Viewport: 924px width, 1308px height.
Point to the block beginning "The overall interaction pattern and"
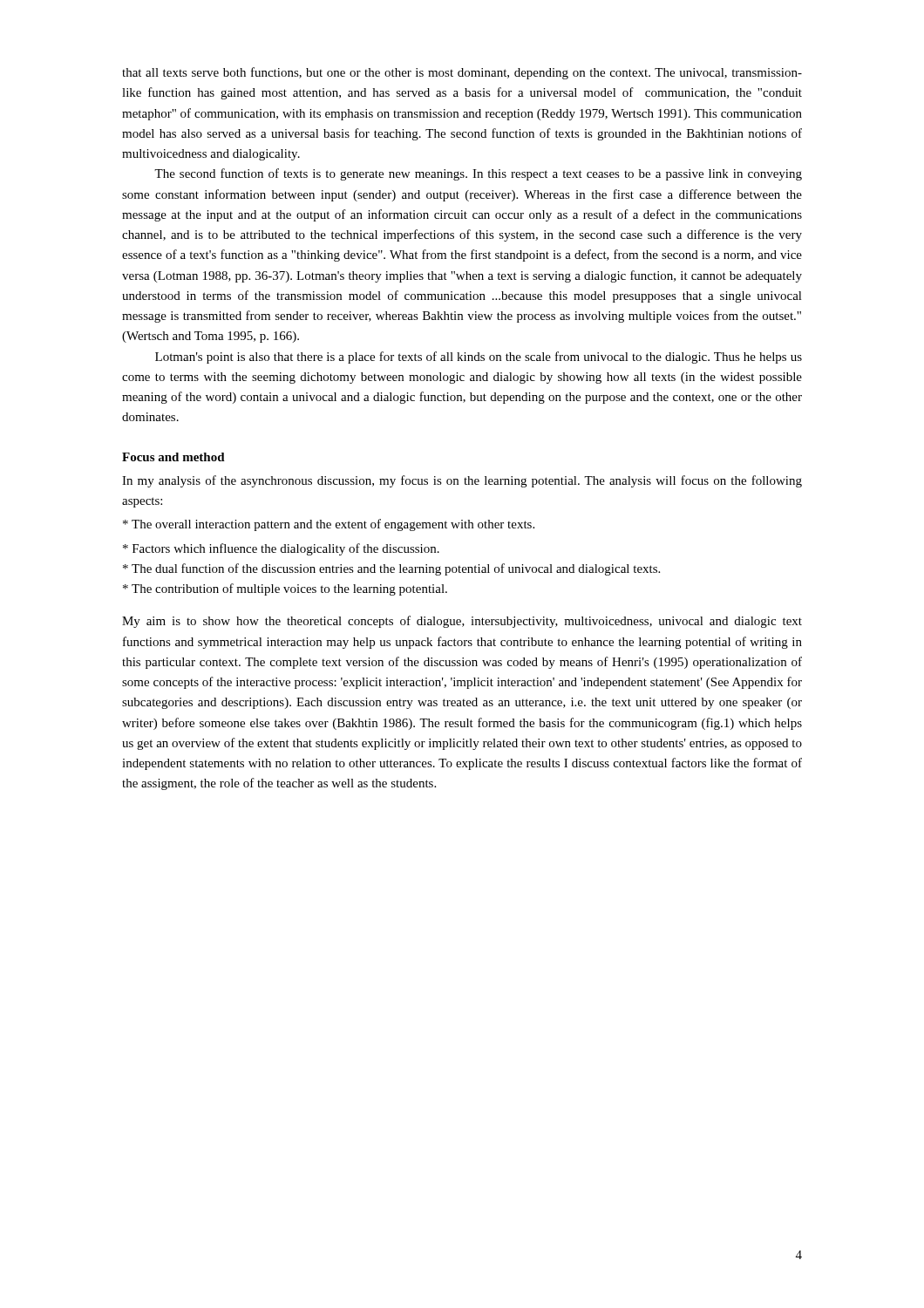462,525
